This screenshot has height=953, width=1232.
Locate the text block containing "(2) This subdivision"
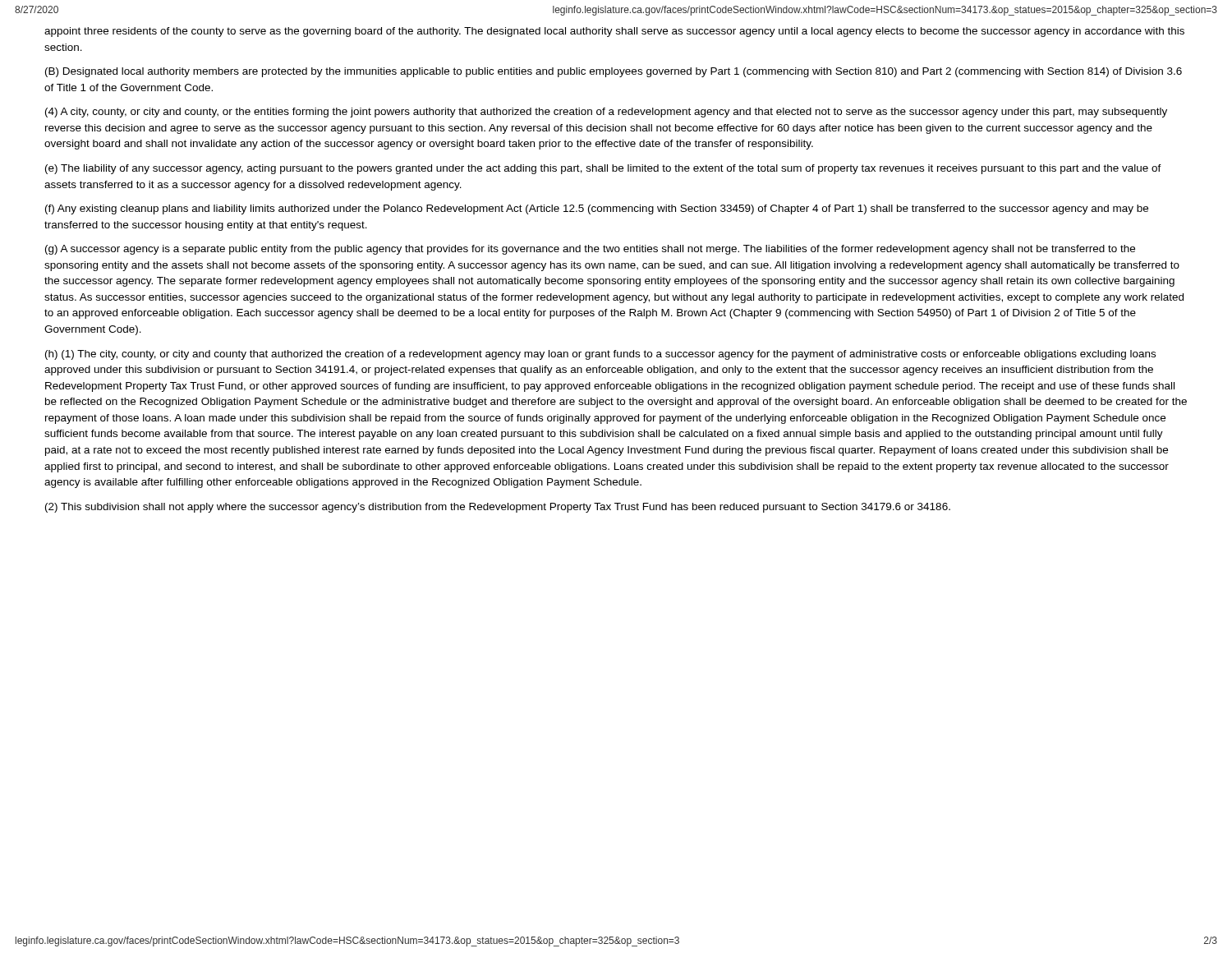click(x=498, y=506)
